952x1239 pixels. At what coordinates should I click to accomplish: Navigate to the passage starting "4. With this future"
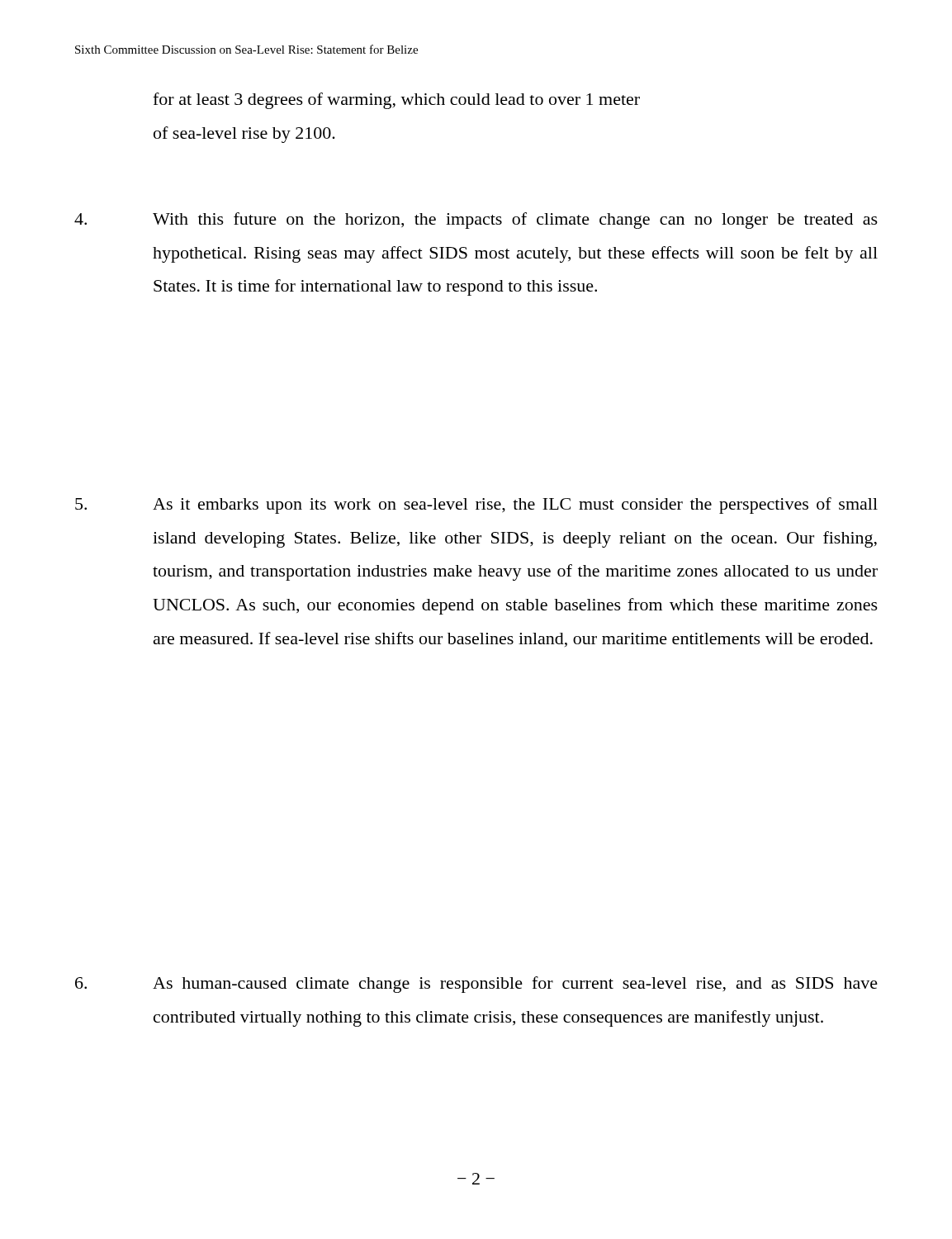(x=476, y=253)
